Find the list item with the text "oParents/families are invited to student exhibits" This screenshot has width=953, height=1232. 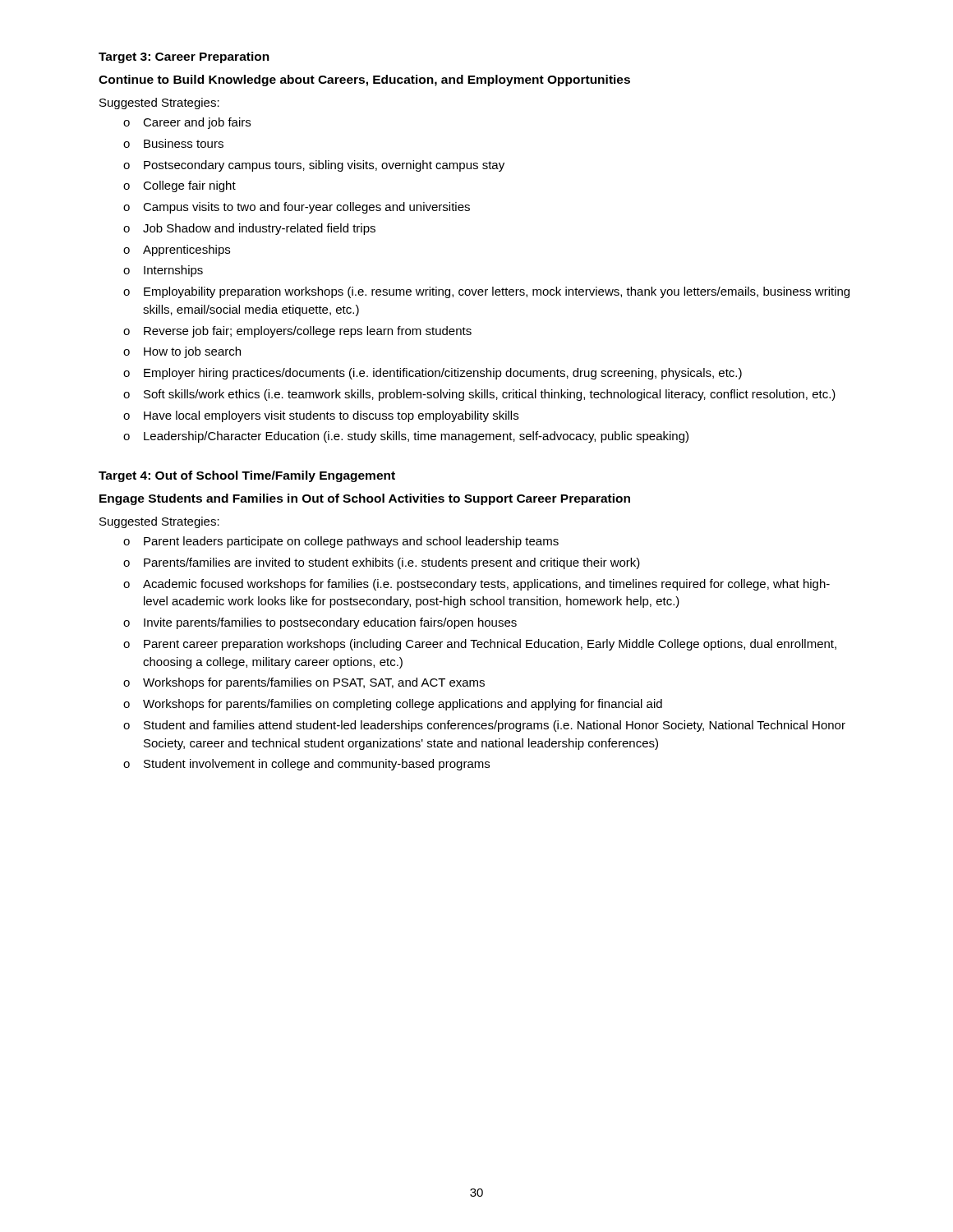(x=489, y=562)
